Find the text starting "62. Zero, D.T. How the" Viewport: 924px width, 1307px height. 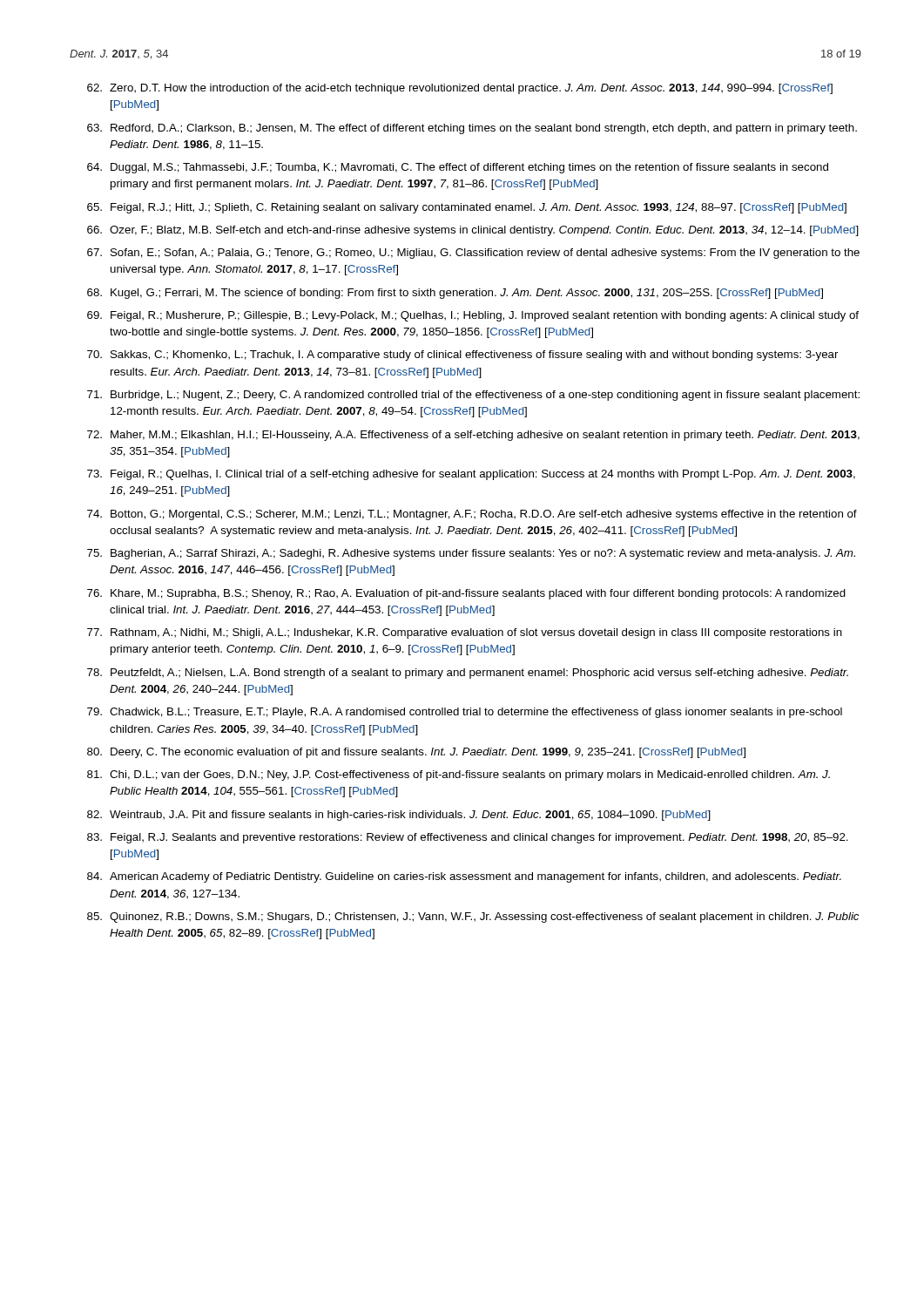pyautogui.click(x=465, y=96)
